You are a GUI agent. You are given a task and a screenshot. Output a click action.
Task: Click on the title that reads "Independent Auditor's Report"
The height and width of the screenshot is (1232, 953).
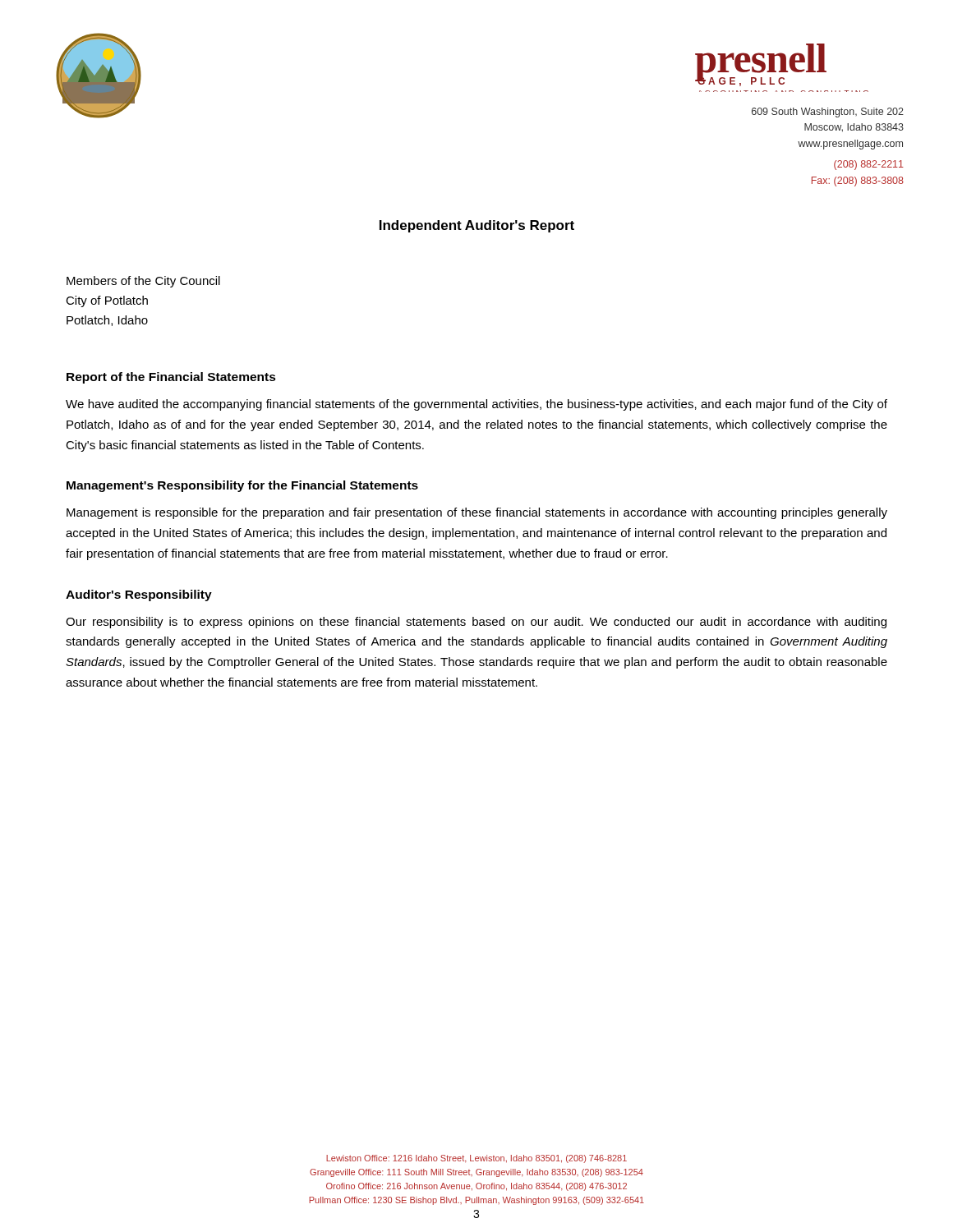pos(476,225)
